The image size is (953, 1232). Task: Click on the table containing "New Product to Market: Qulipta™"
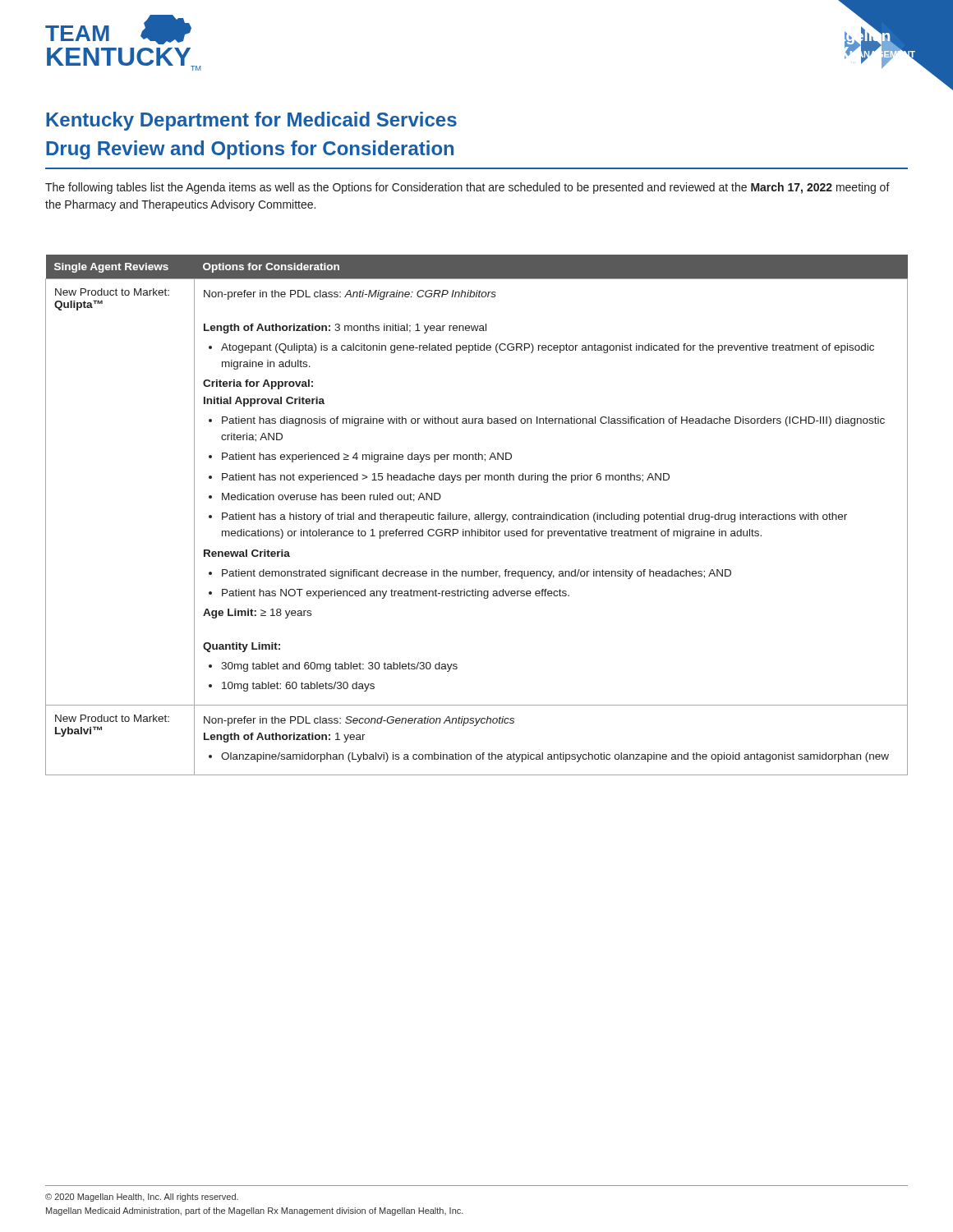pos(476,515)
